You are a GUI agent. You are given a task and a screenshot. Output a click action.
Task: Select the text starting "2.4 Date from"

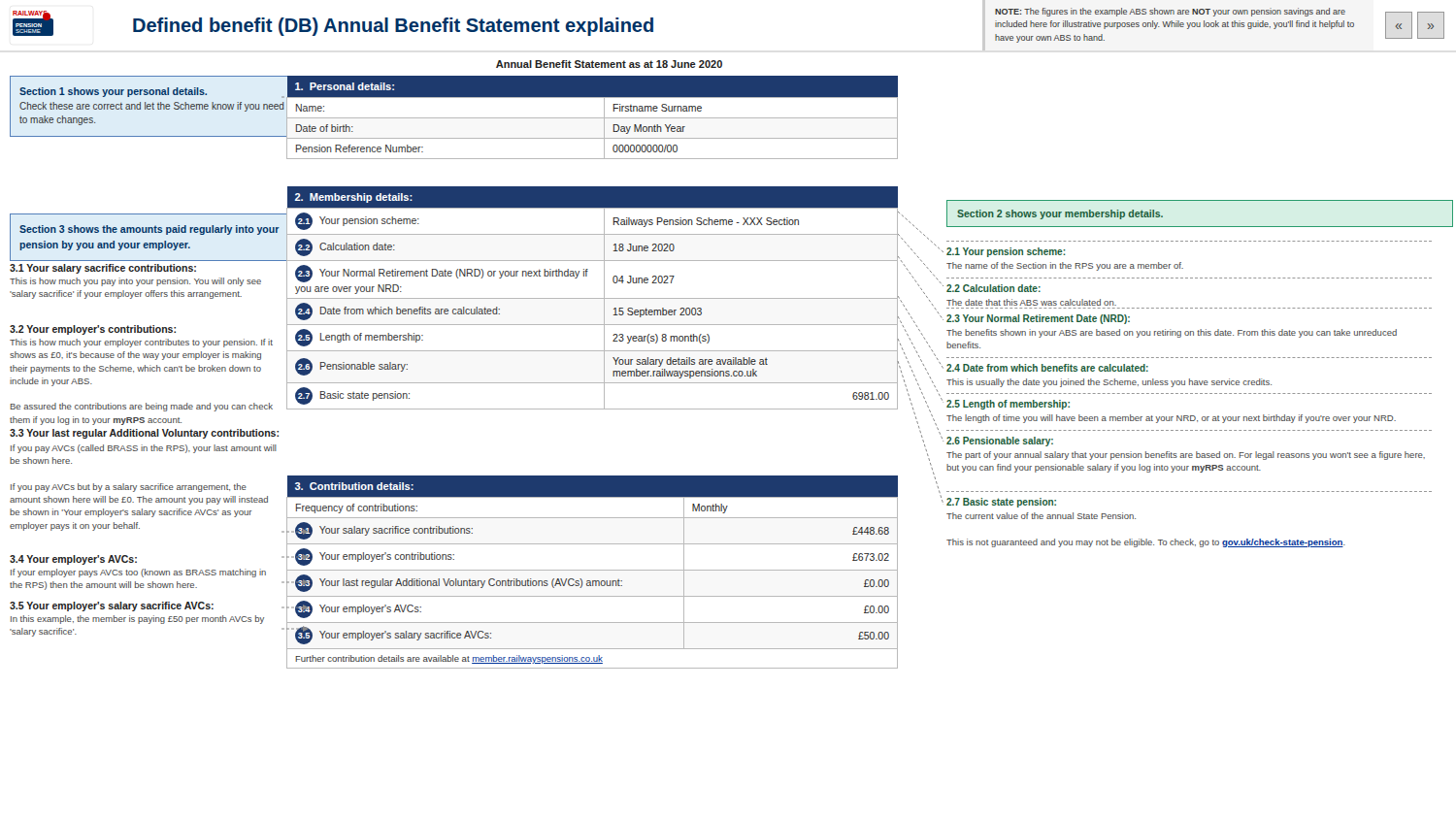[x=1189, y=376]
